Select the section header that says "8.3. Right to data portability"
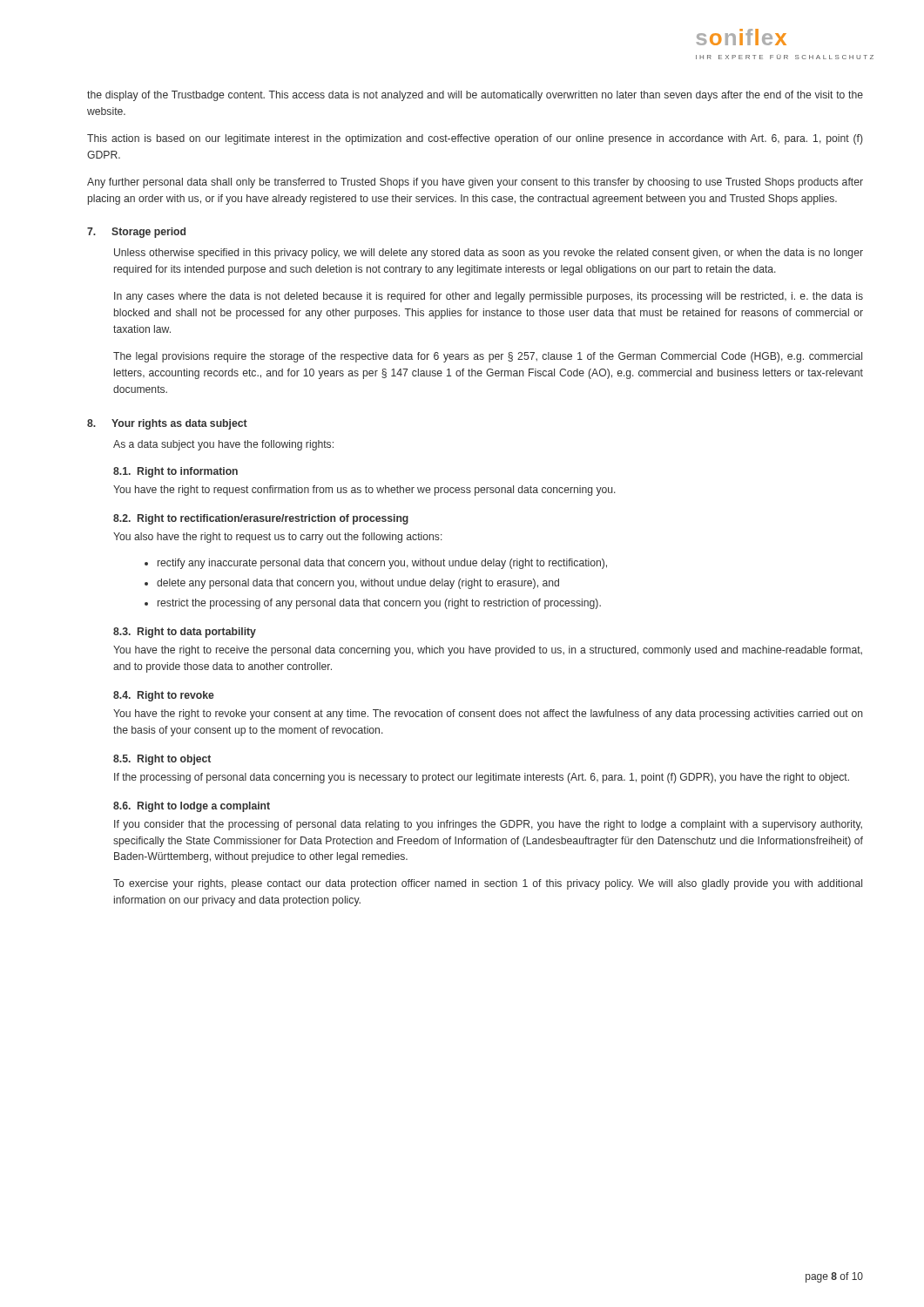 pyautogui.click(x=185, y=632)
